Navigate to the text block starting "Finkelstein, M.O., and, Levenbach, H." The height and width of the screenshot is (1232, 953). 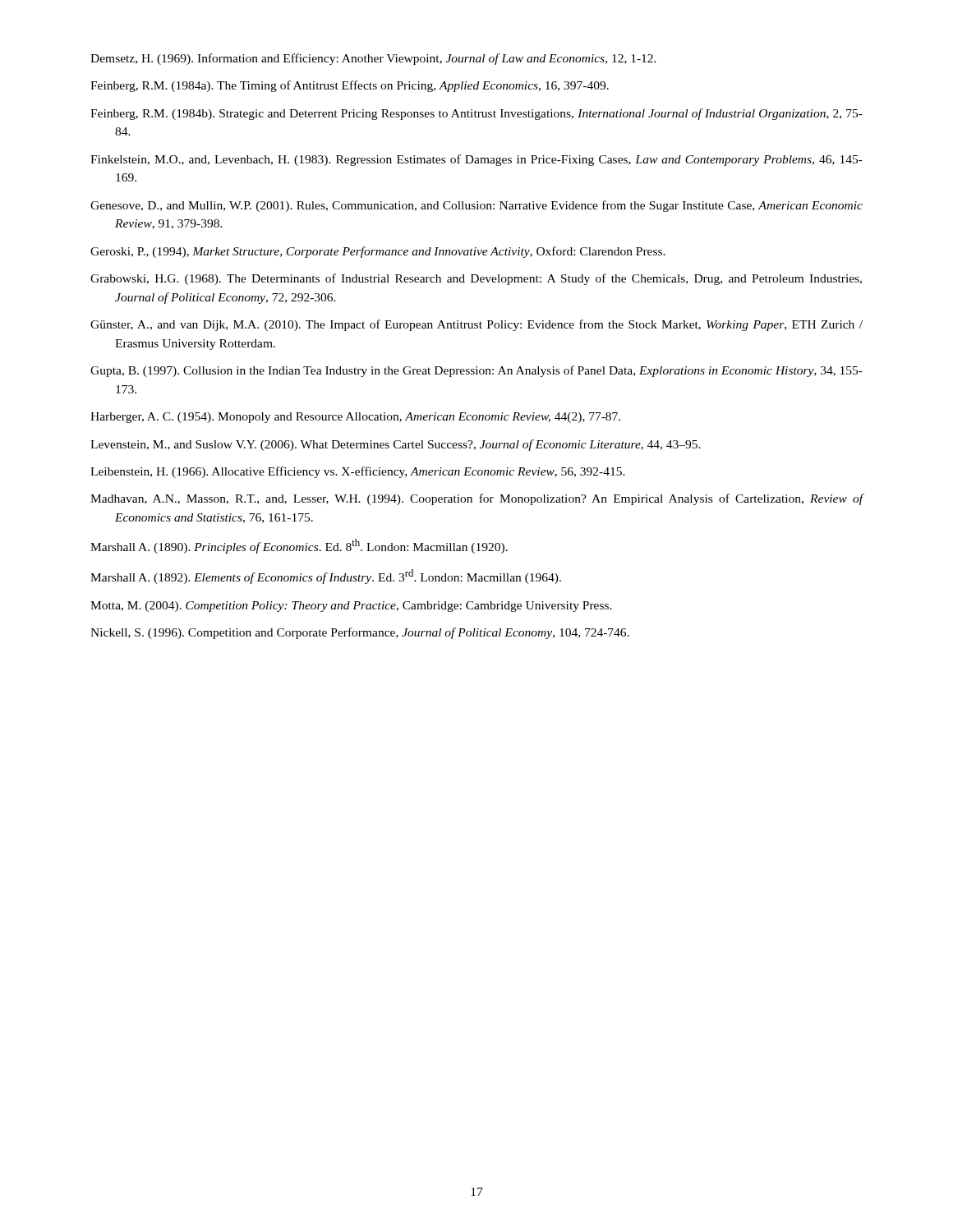pos(476,169)
